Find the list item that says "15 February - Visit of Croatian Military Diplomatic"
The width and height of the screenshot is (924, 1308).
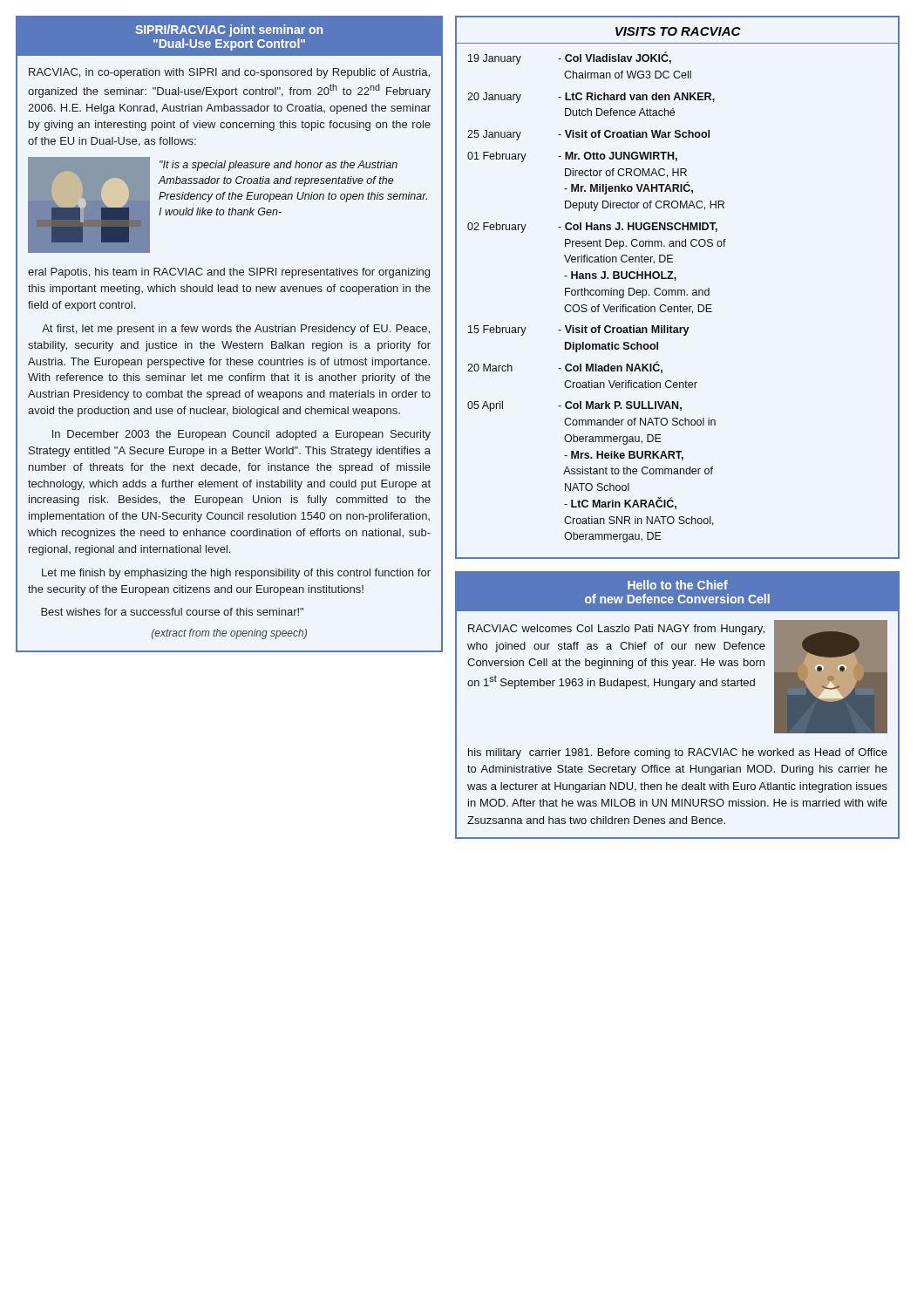[x=677, y=338]
